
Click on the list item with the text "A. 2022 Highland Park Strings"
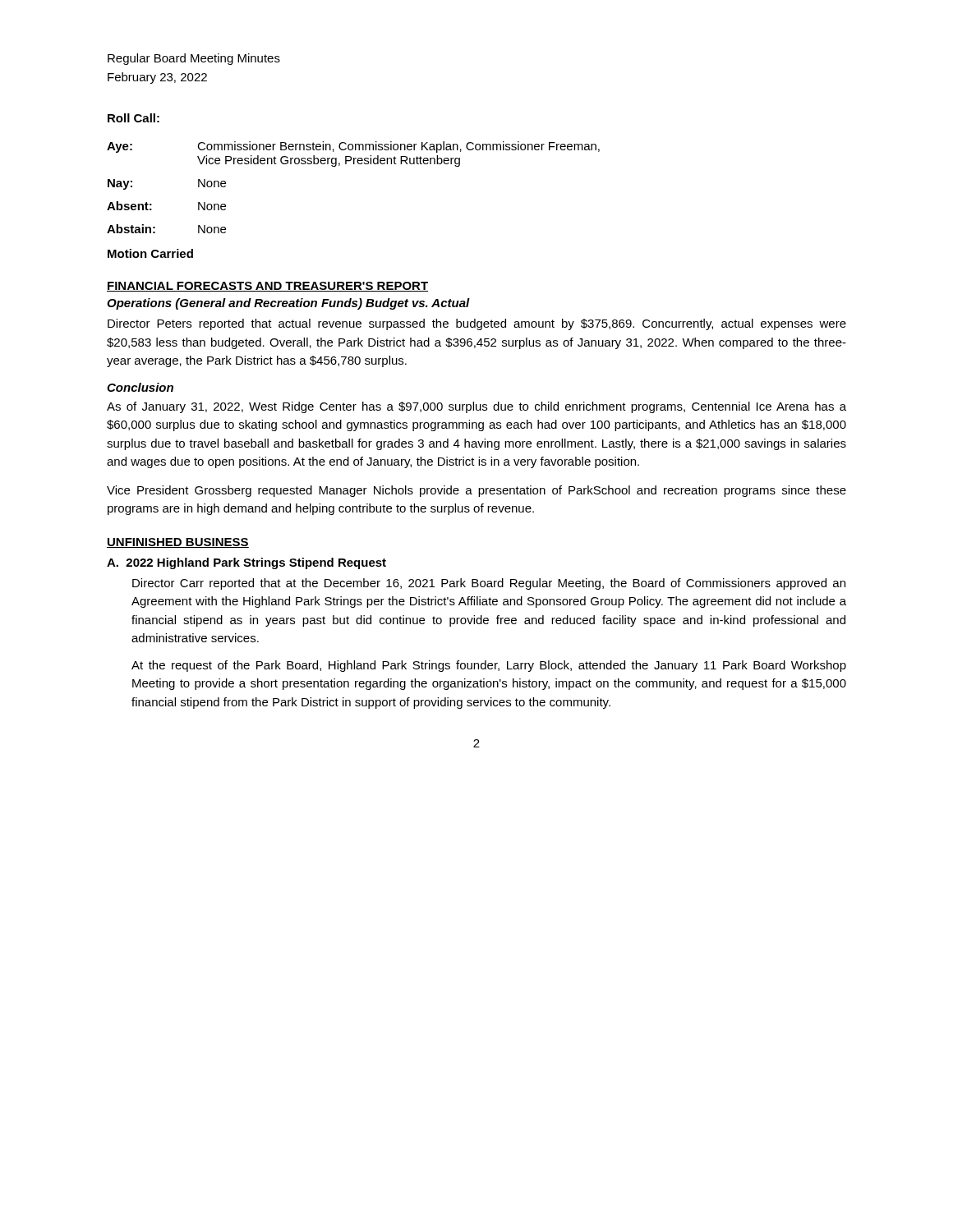246,562
